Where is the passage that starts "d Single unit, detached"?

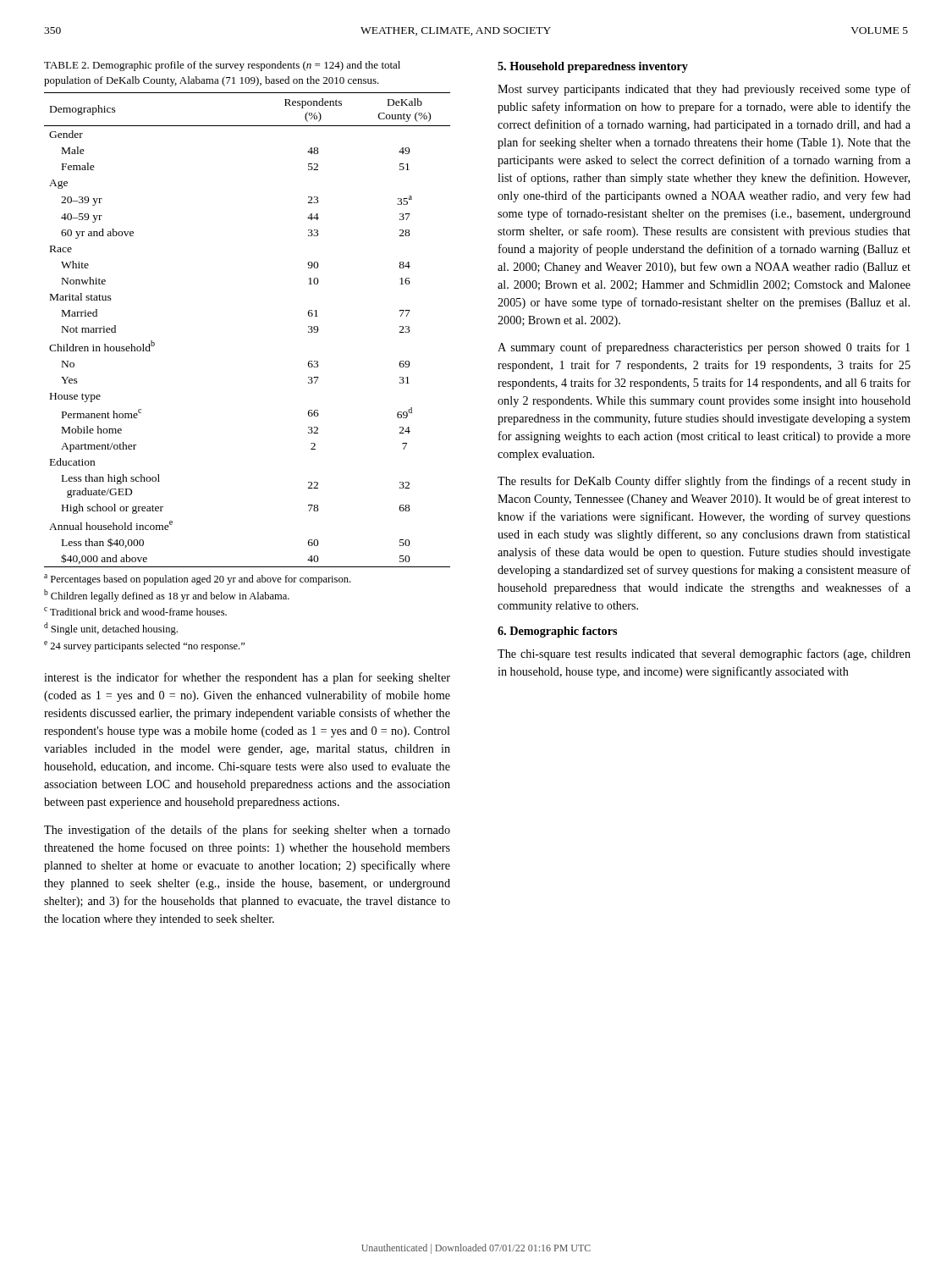point(111,628)
